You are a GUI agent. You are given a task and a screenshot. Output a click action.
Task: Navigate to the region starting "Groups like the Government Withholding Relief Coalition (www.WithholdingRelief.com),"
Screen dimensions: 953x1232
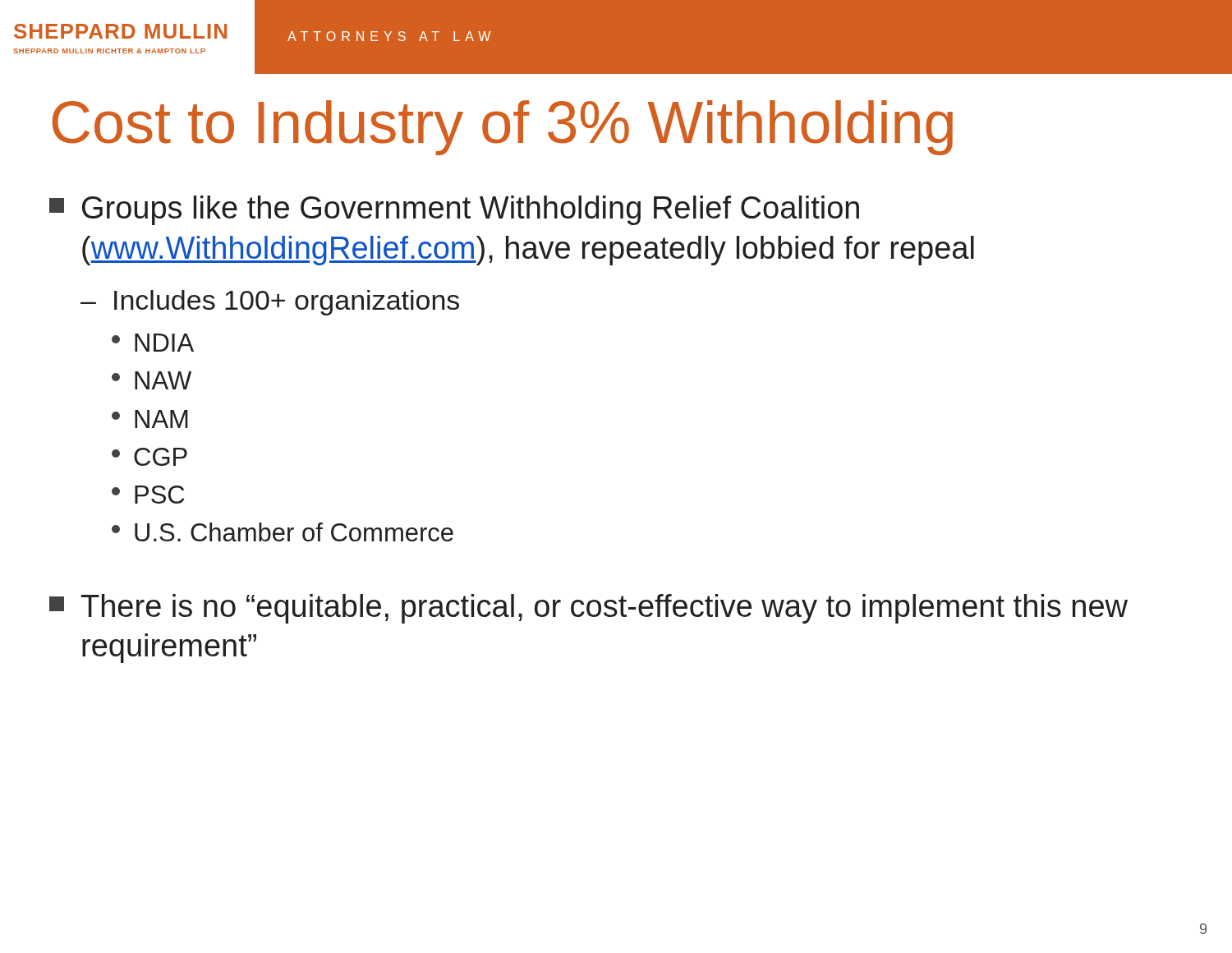[454, 210]
